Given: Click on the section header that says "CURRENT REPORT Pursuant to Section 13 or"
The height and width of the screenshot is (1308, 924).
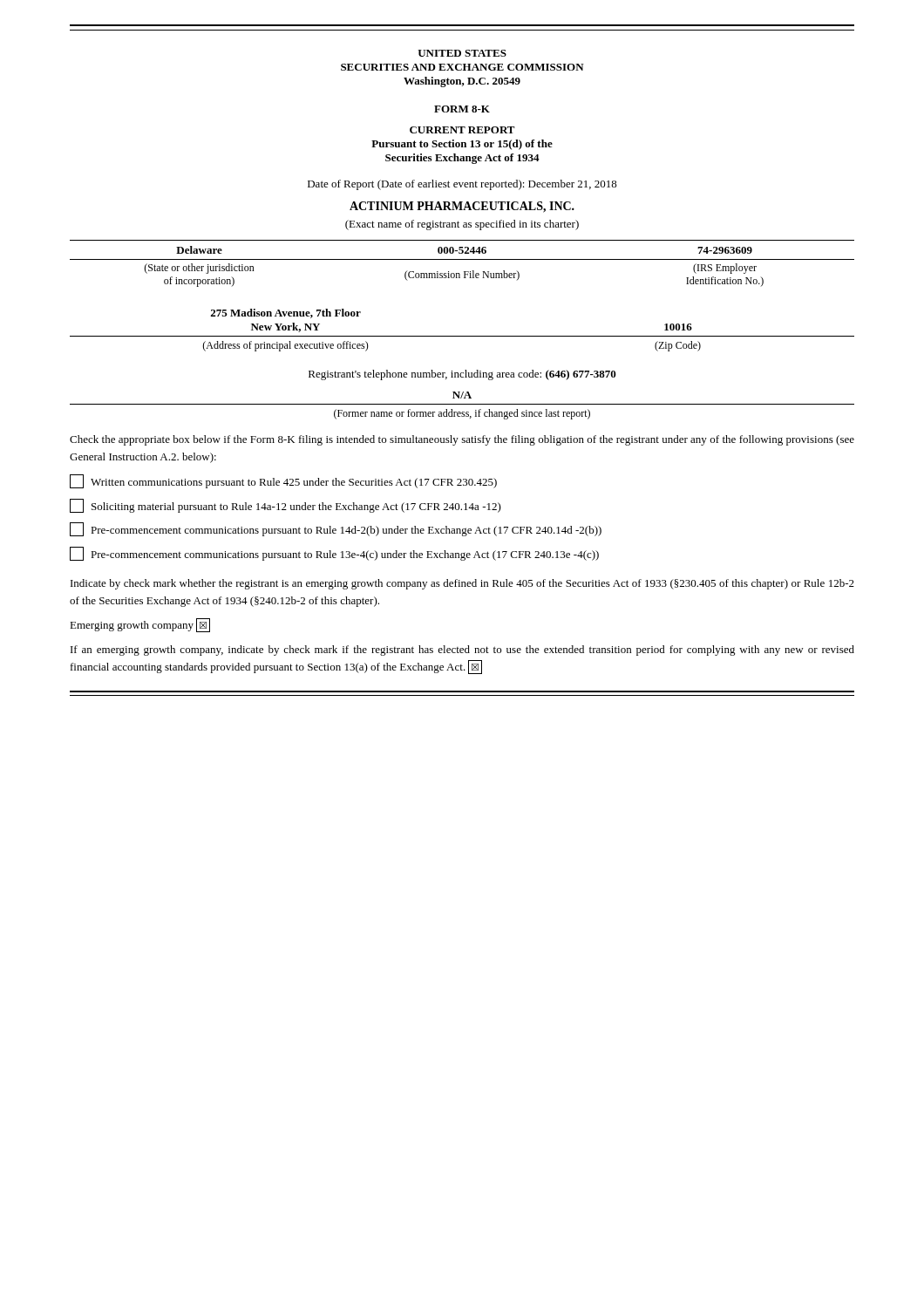Looking at the screenshot, I should [x=462, y=143].
